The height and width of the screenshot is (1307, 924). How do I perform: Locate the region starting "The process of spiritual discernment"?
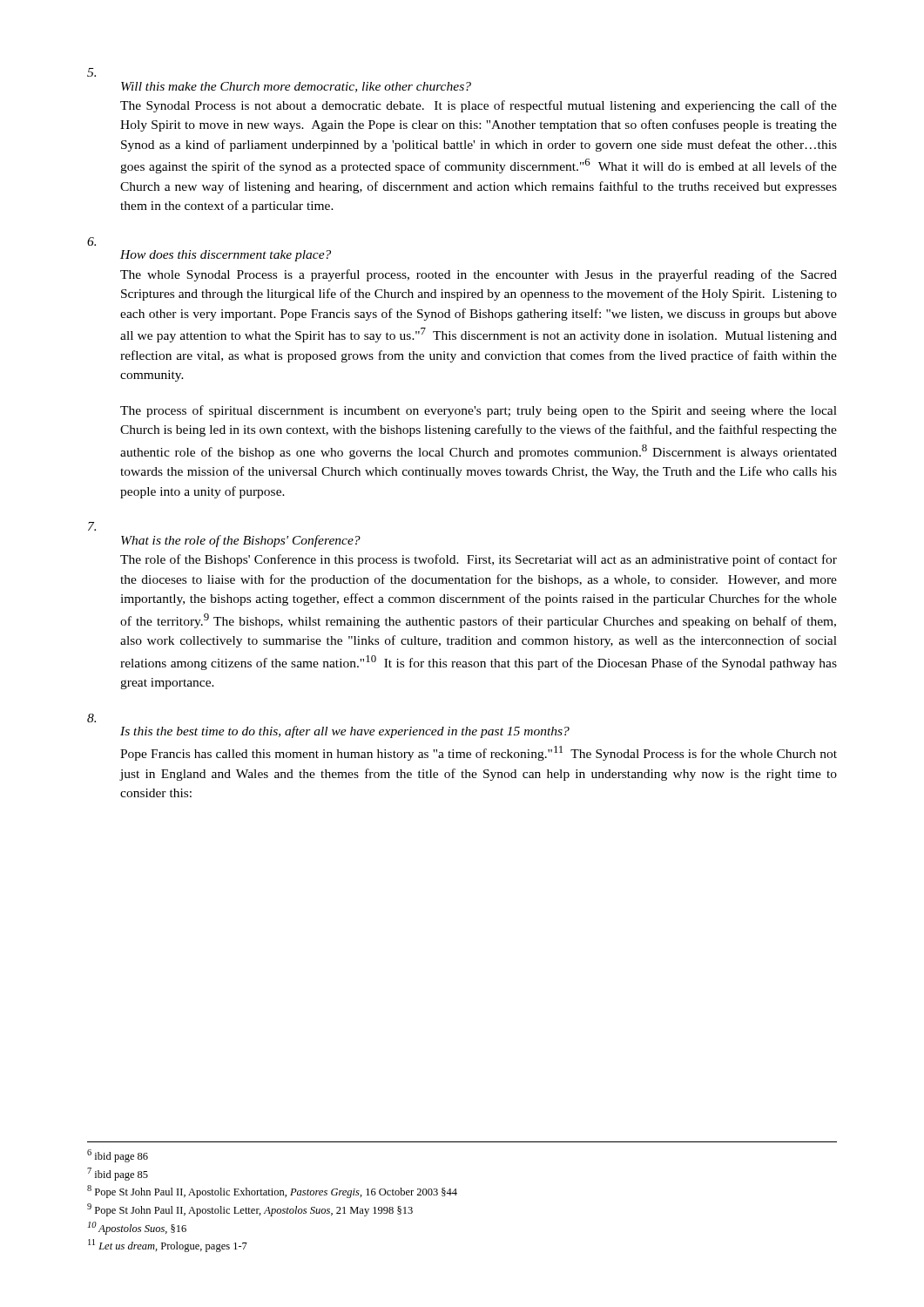[x=479, y=451]
